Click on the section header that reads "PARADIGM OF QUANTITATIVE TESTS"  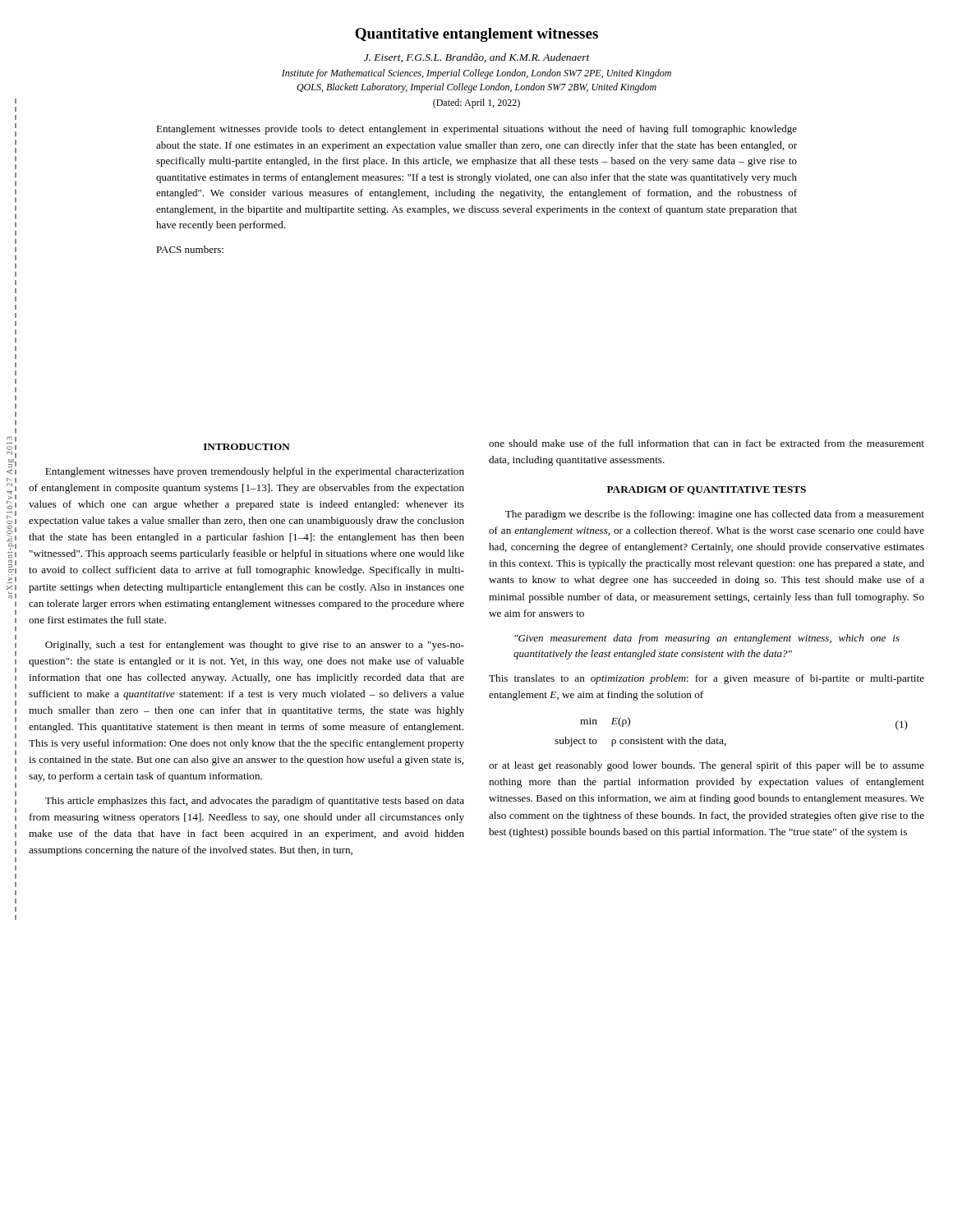click(x=707, y=489)
